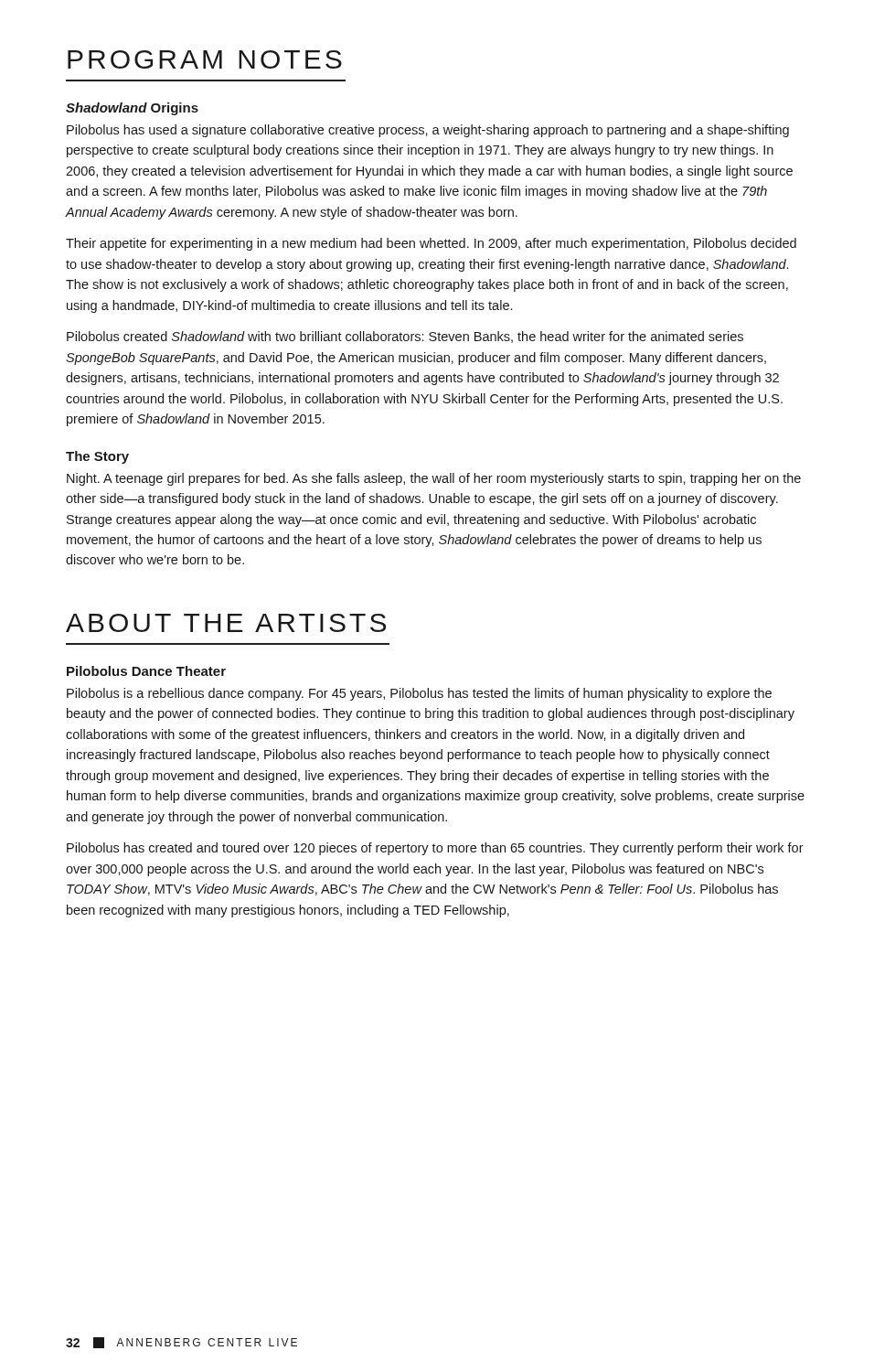Viewport: 874px width, 1372px height.
Task: Click on the passage starting "Pilobolus has used"
Action: 429,171
